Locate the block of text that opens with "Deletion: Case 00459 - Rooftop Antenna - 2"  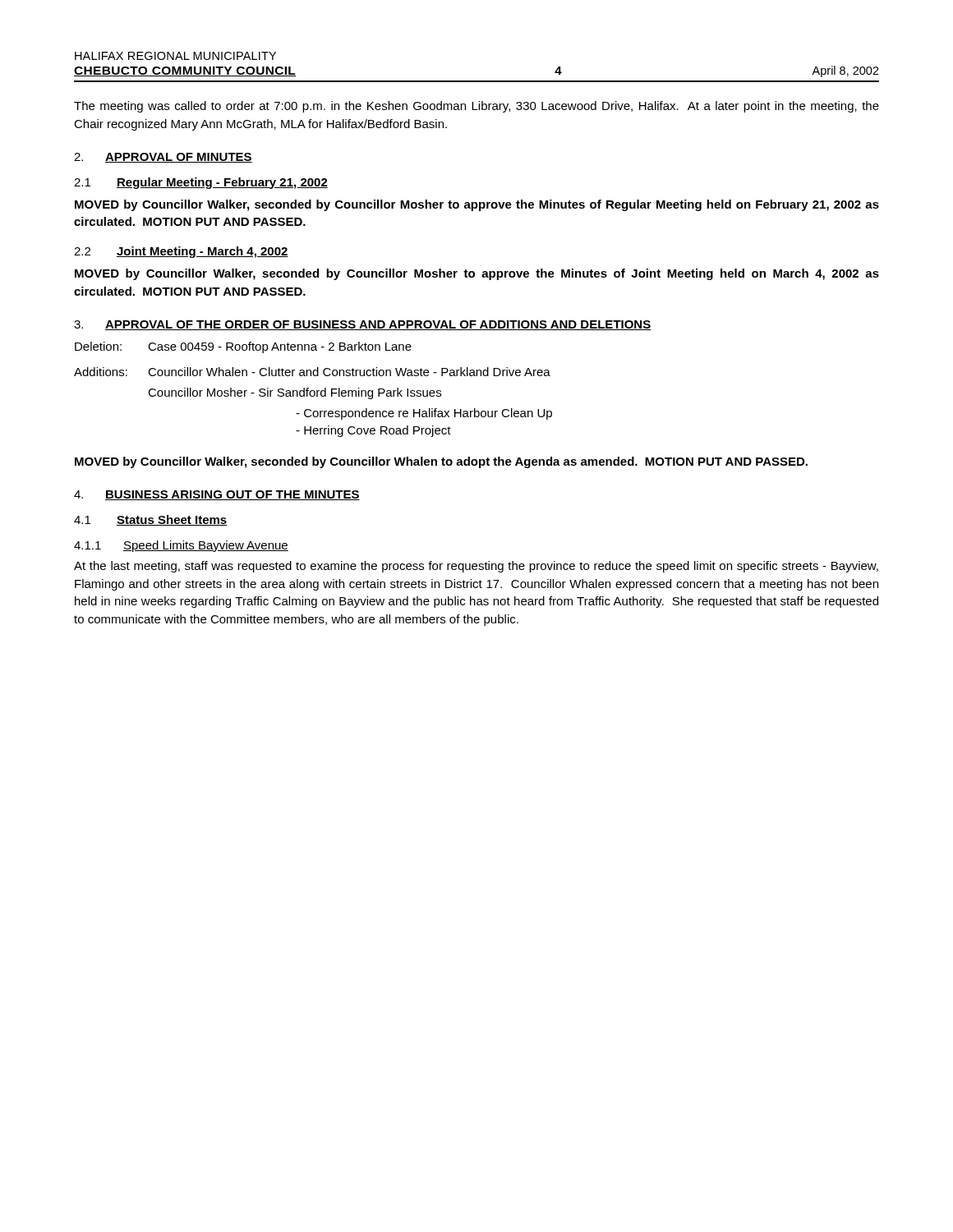[243, 347]
